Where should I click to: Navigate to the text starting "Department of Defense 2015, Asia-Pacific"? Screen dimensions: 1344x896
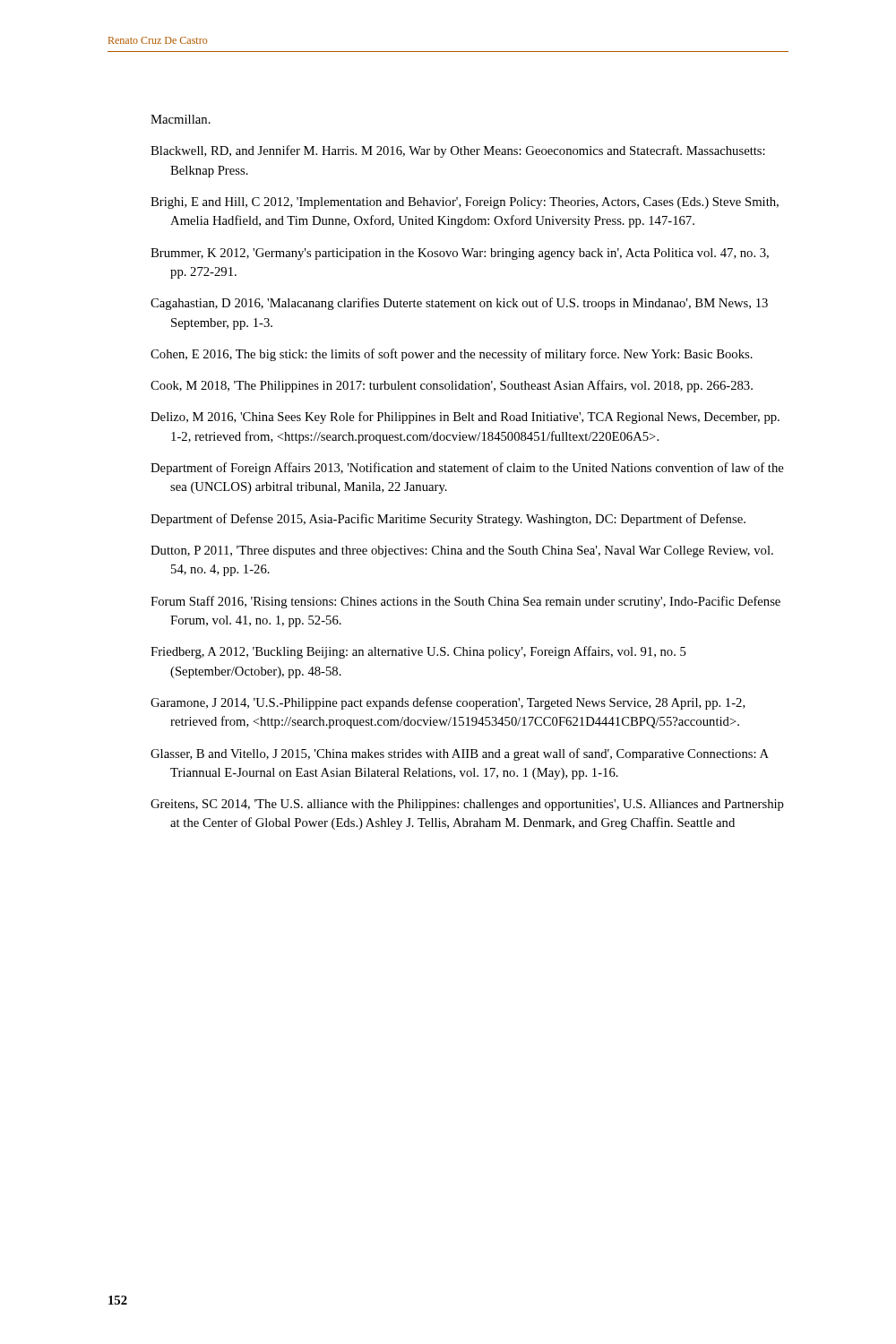(x=470, y=519)
